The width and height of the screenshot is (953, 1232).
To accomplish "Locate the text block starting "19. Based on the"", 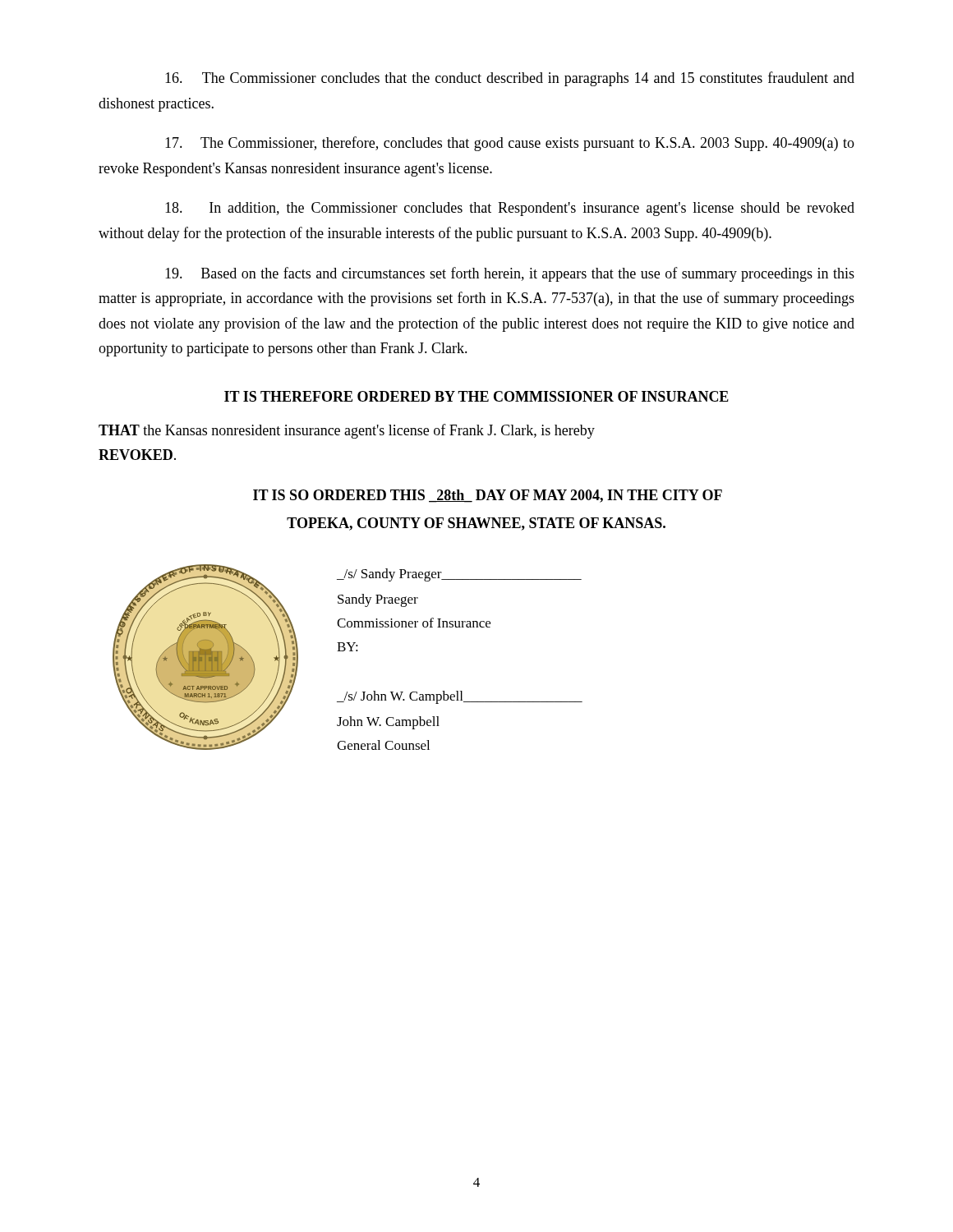I will 476,311.
